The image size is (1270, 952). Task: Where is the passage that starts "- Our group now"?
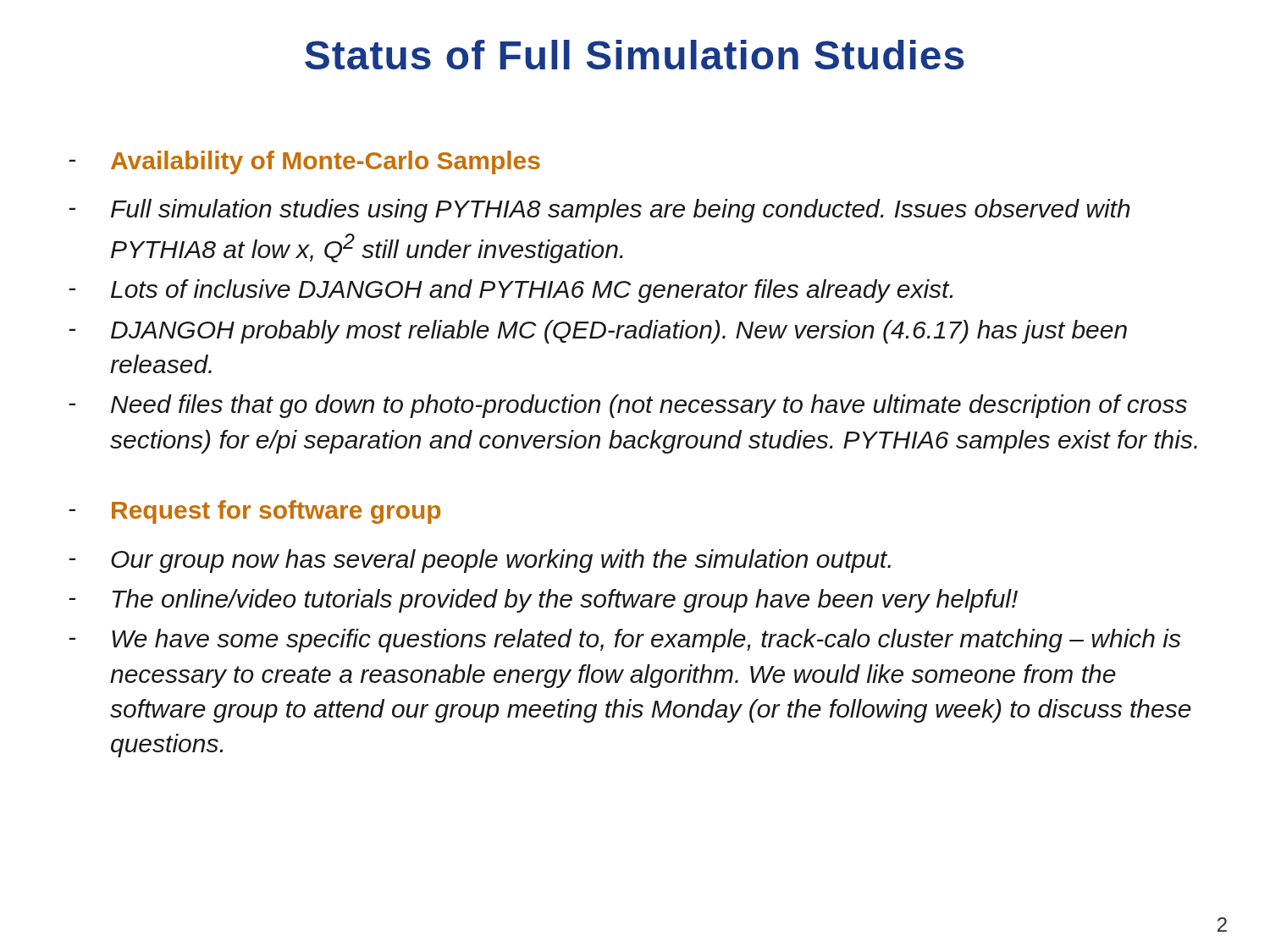635,559
